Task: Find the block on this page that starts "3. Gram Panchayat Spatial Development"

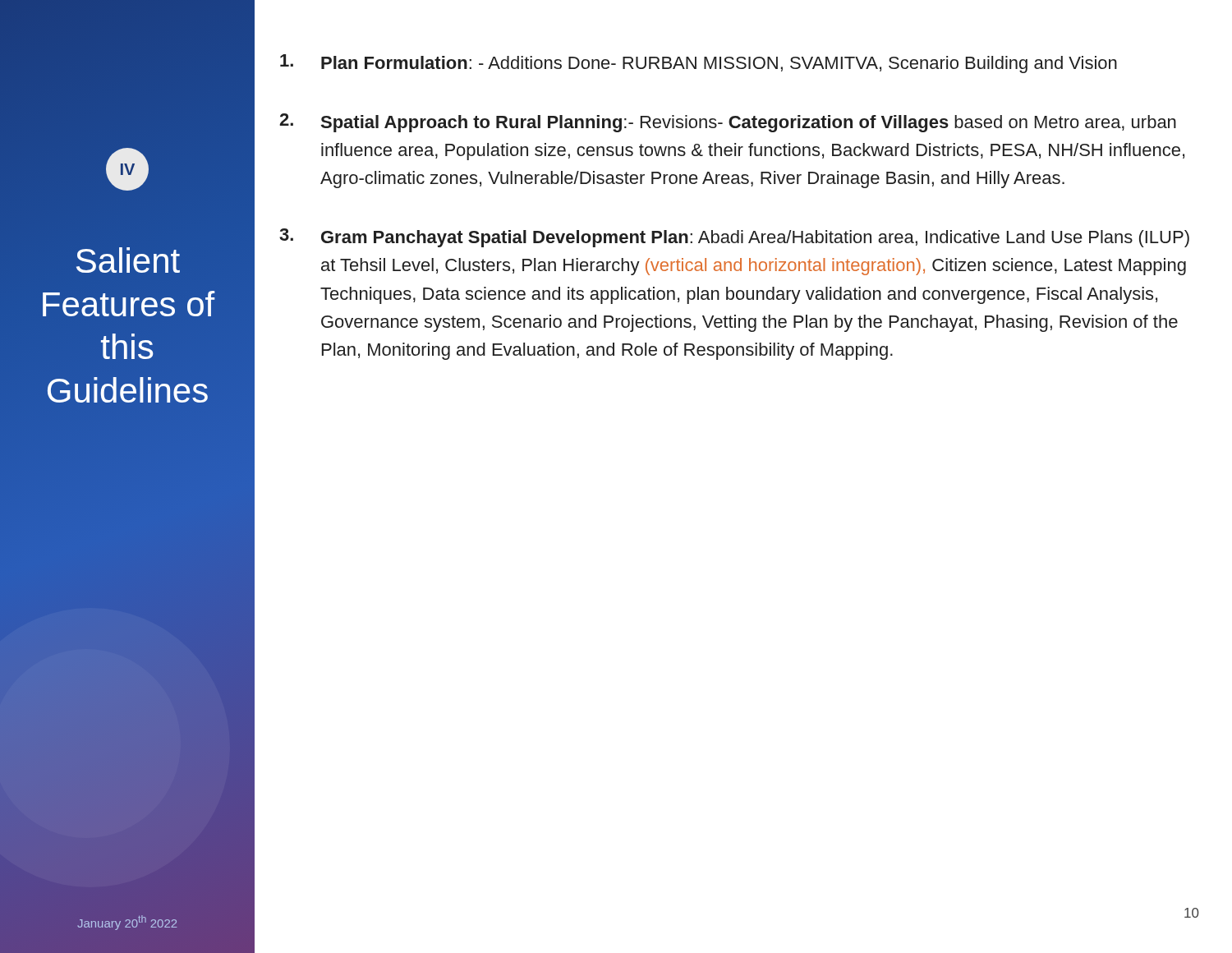Action: click(735, 294)
